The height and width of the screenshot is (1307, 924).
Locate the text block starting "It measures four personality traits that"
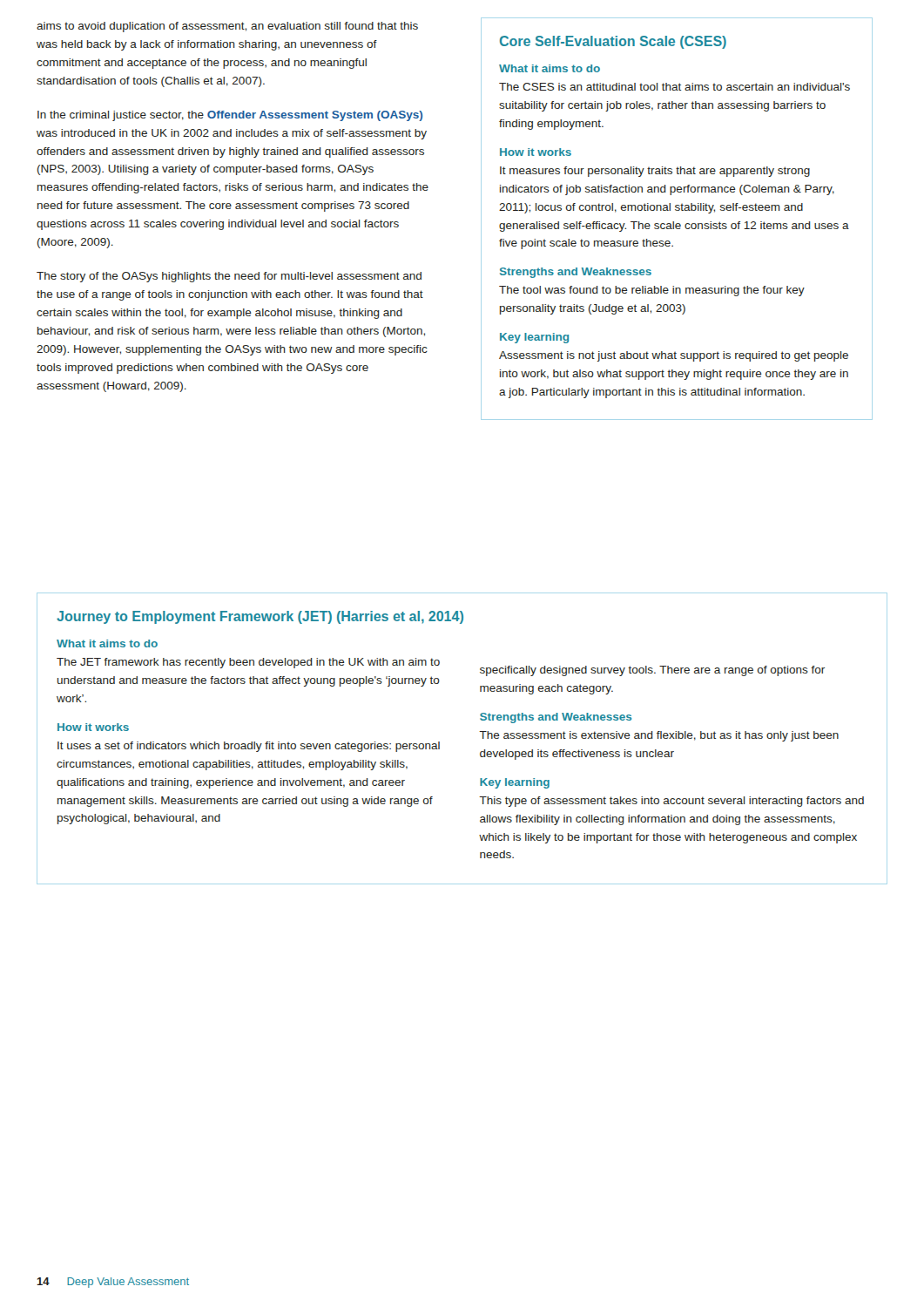[x=677, y=207]
